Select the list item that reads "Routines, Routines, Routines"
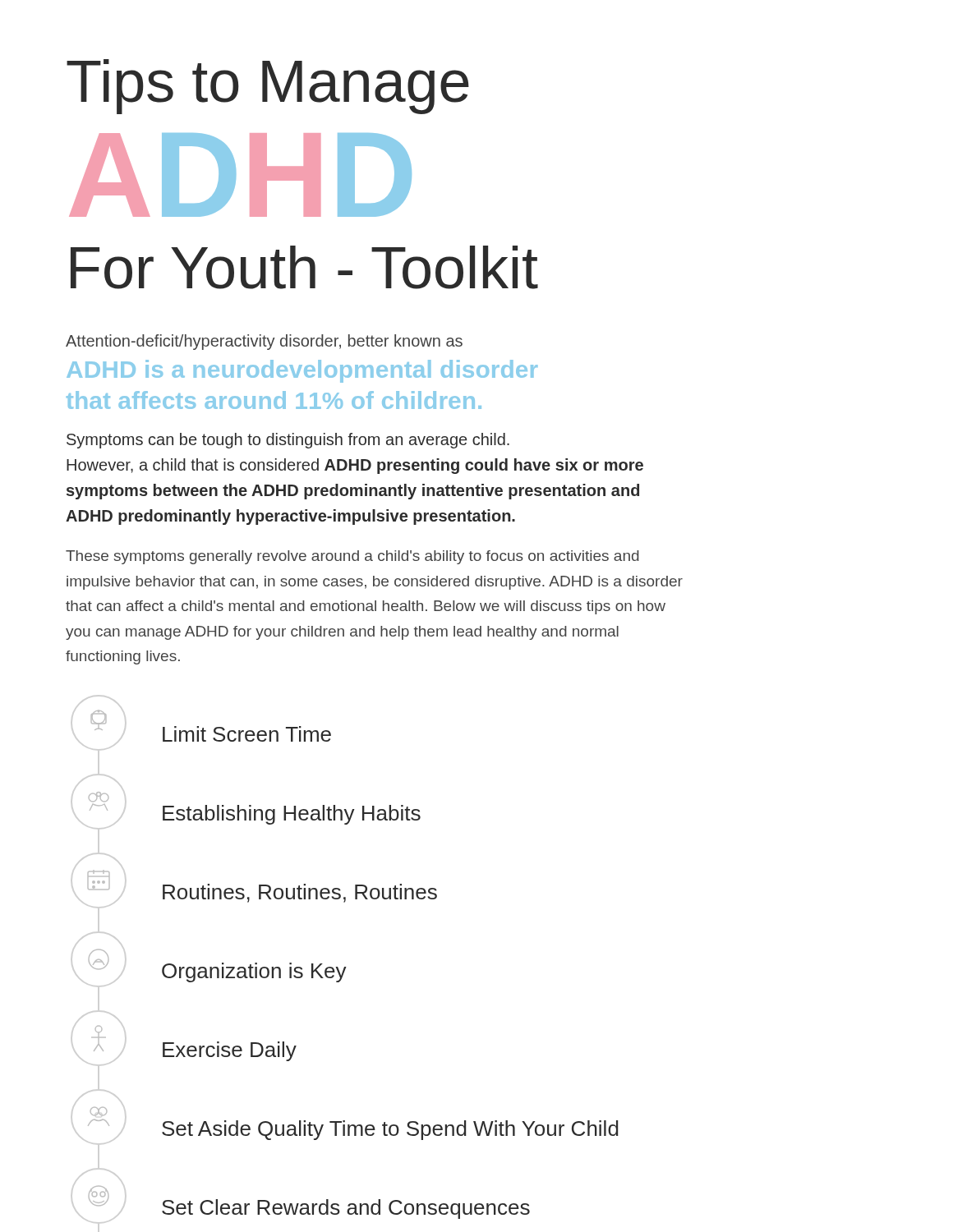 point(252,892)
